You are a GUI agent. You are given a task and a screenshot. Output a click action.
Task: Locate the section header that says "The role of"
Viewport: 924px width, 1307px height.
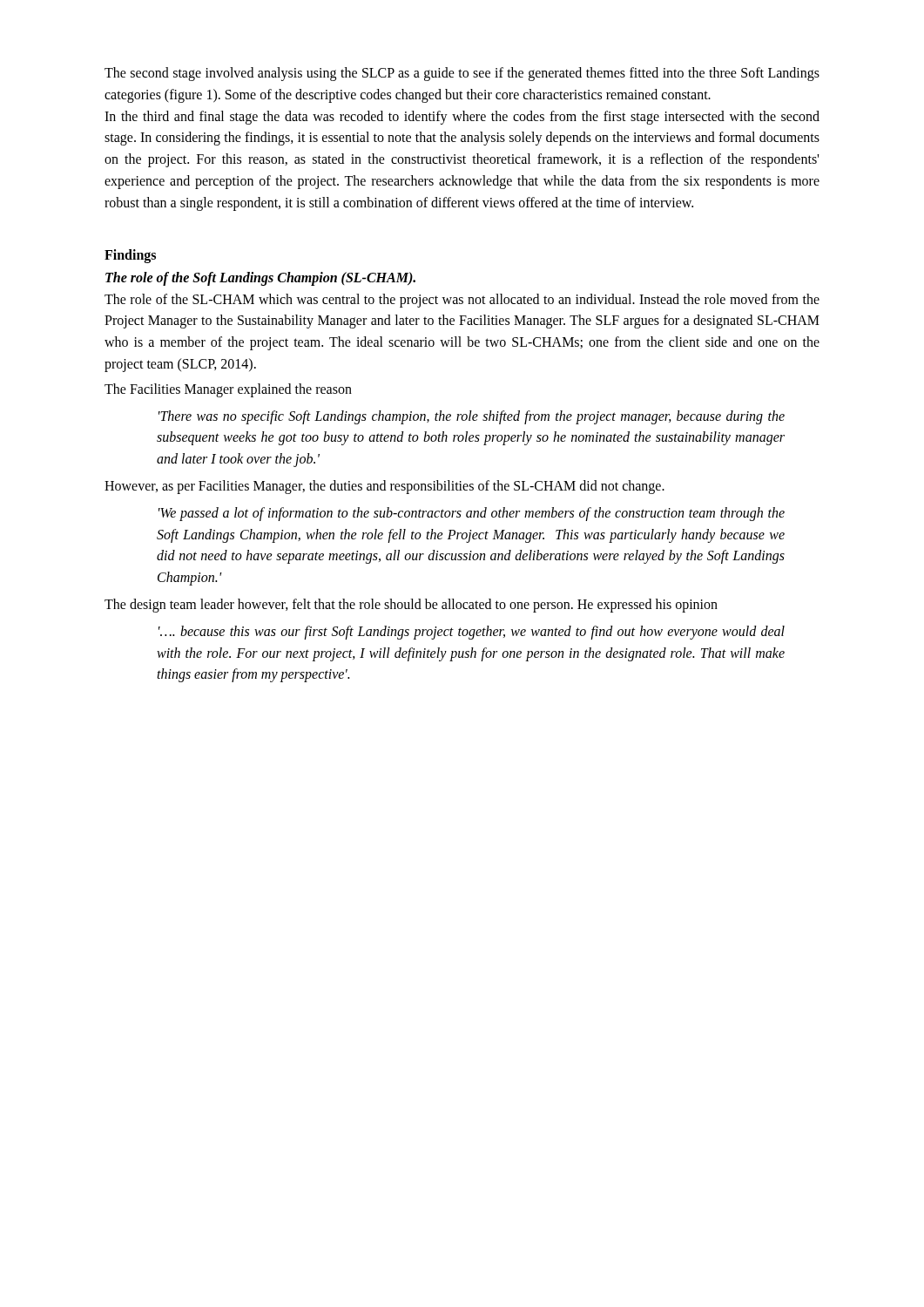click(x=261, y=277)
